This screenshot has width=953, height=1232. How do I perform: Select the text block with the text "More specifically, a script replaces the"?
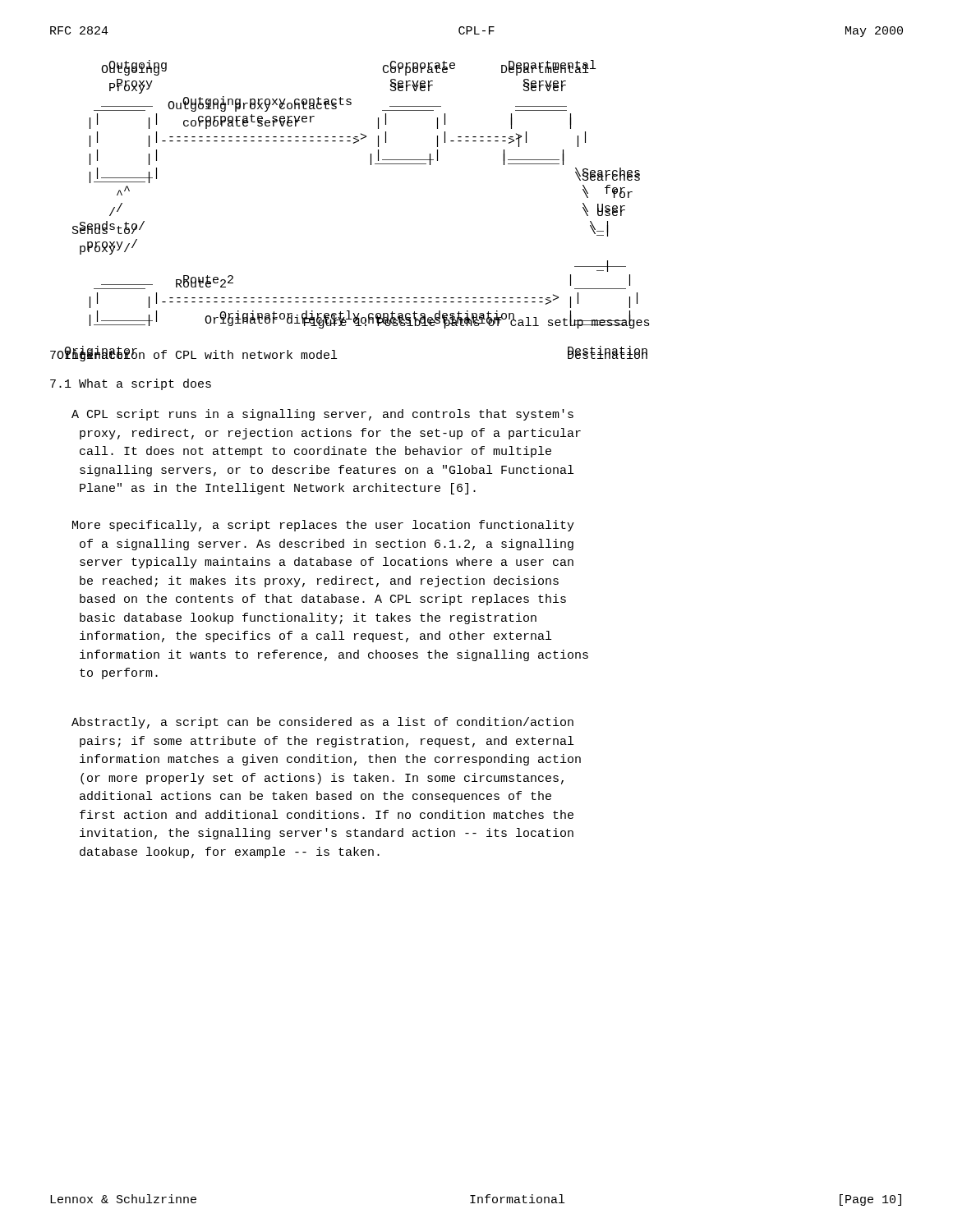pyautogui.click(x=319, y=600)
